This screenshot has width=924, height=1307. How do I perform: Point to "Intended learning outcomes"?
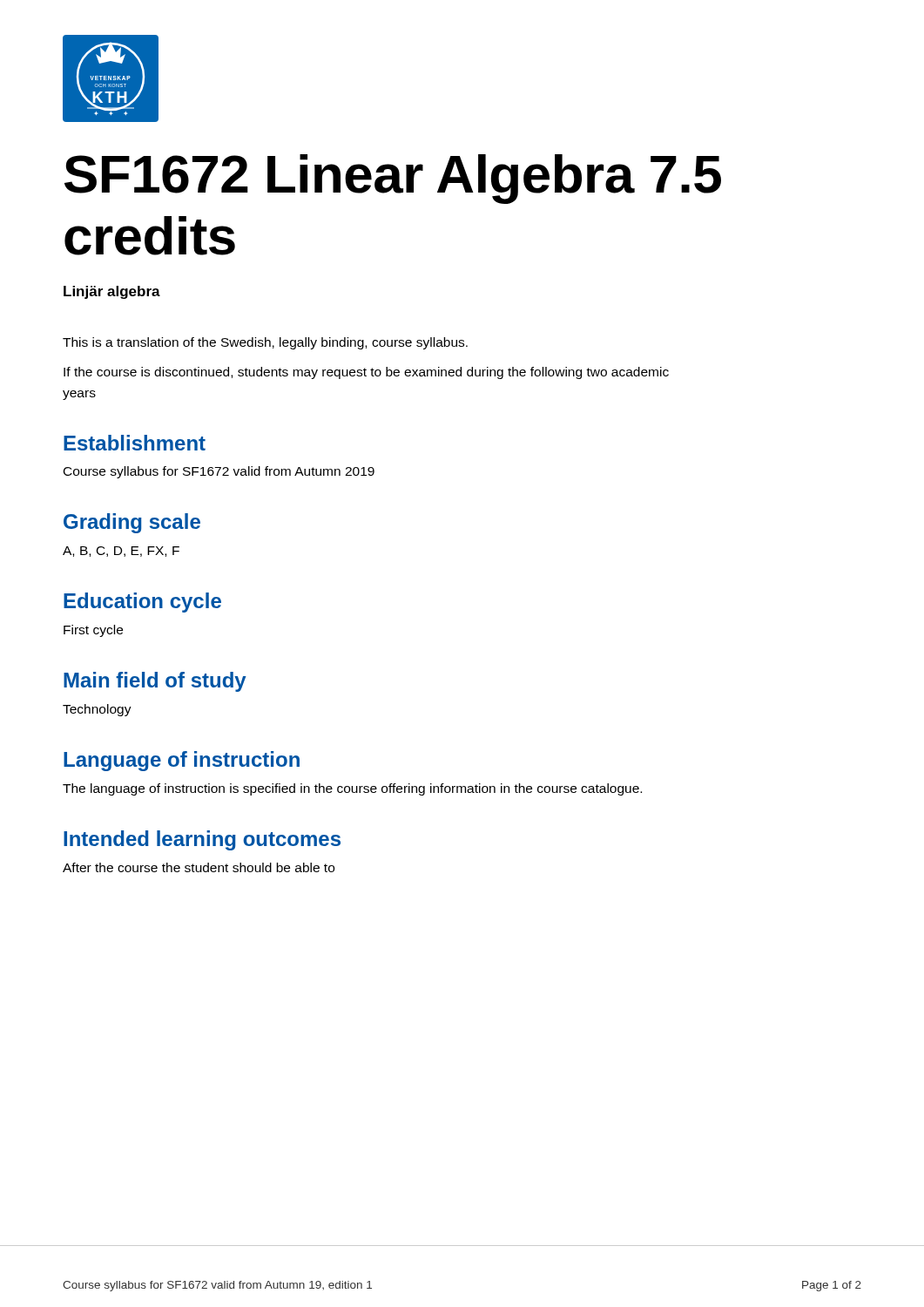coord(202,838)
